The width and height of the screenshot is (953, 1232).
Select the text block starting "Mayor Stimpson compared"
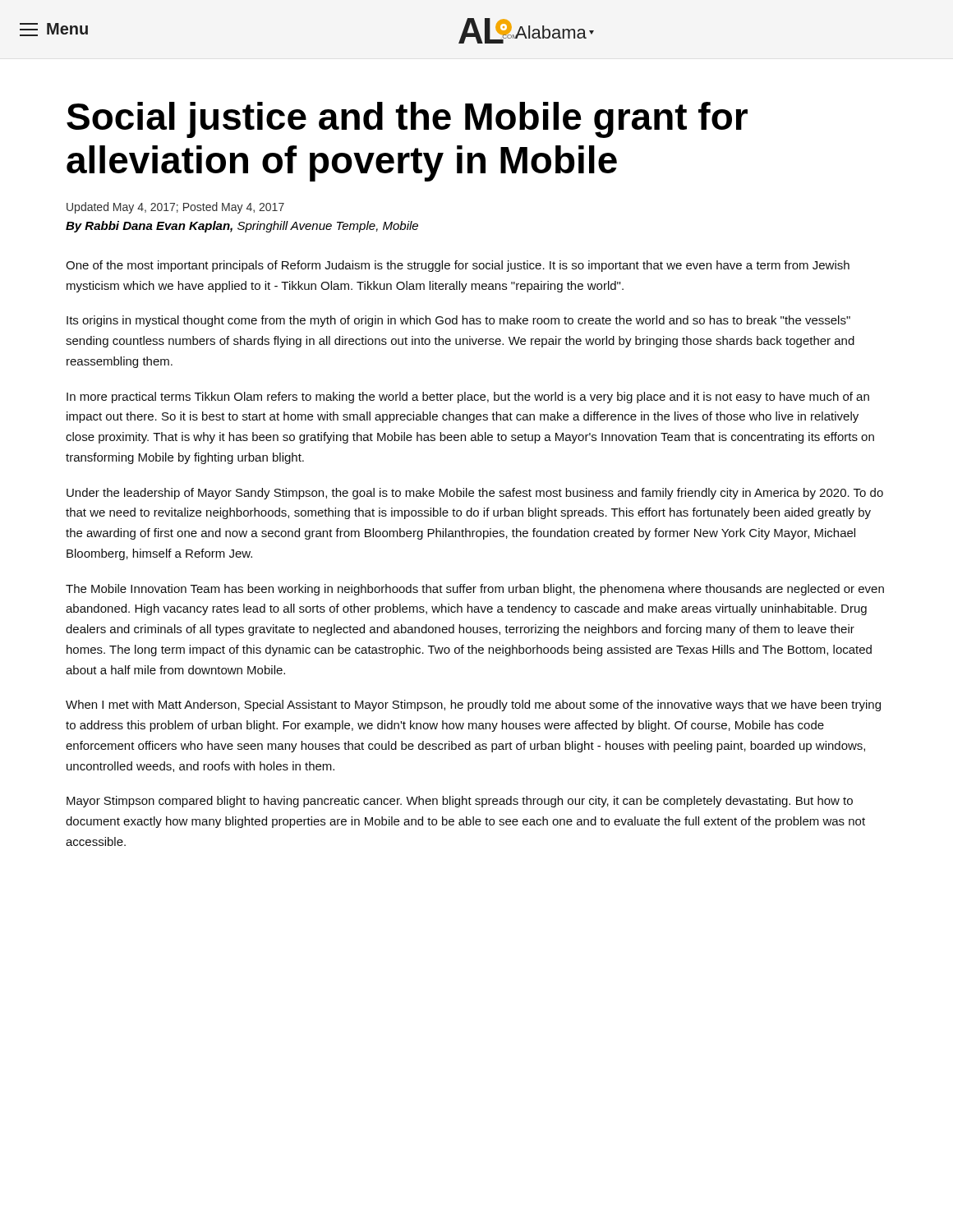(465, 821)
